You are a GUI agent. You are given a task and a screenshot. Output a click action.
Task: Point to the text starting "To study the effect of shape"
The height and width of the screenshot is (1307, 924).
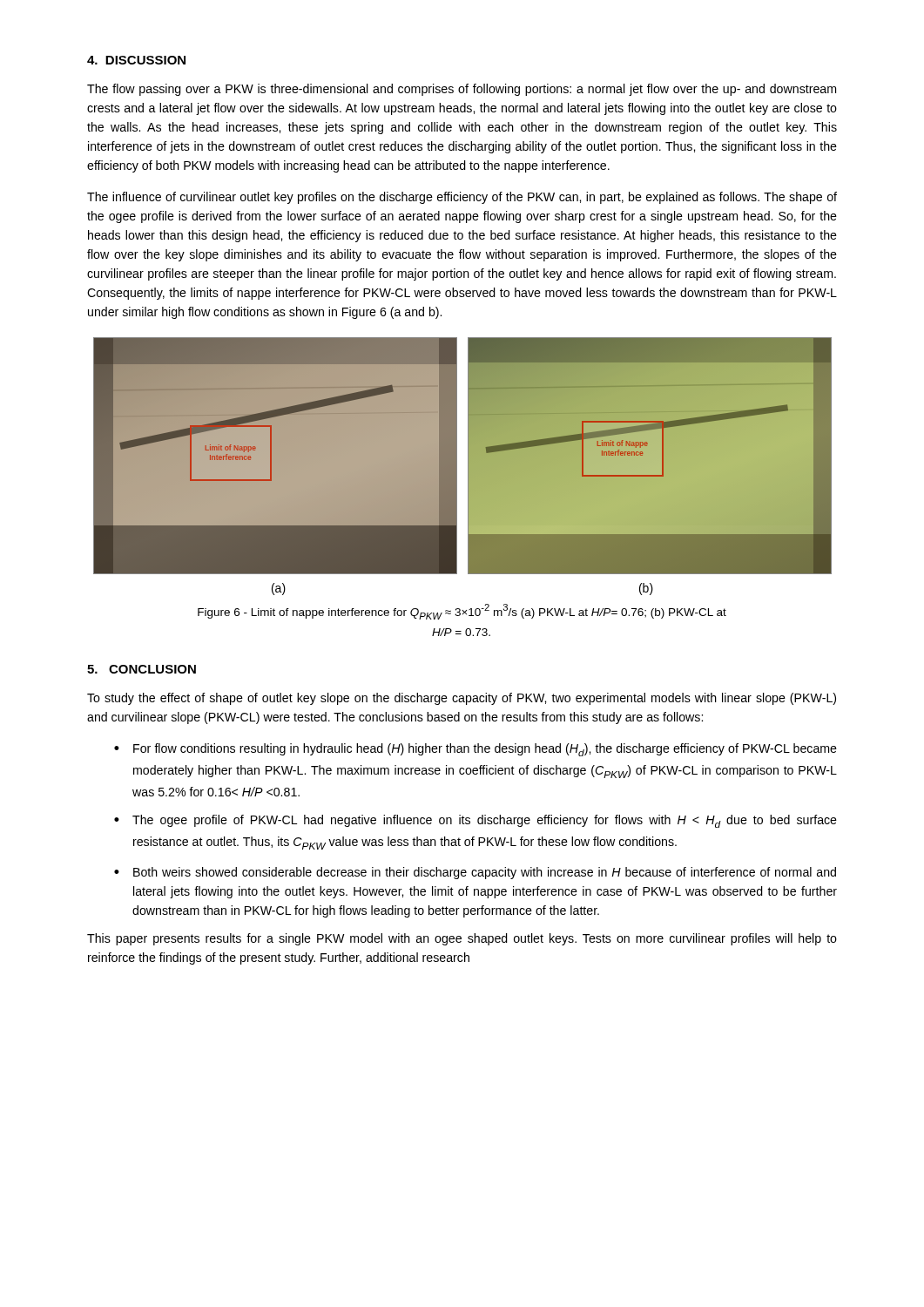(462, 707)
